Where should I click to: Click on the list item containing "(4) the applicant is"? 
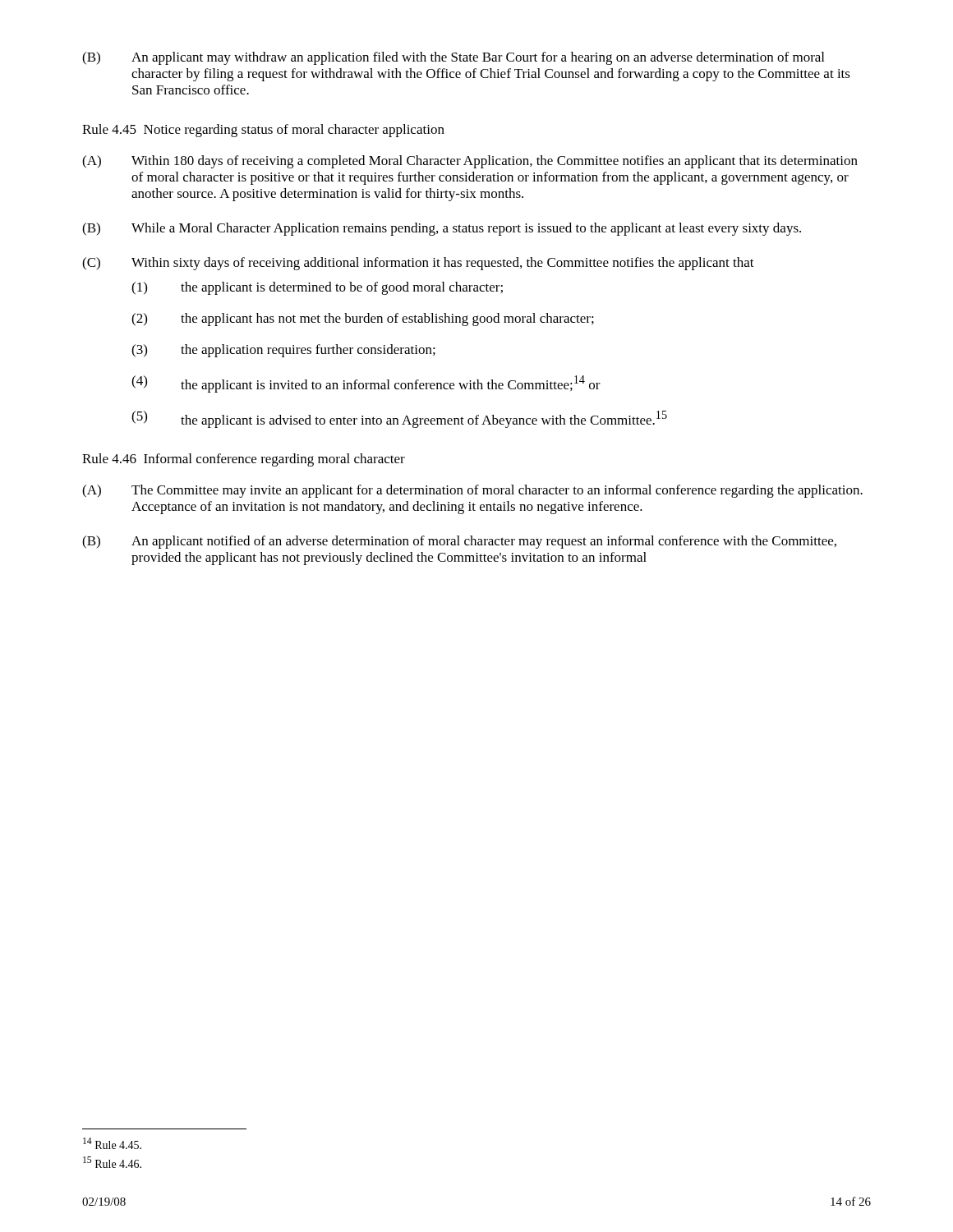[501, 383]
